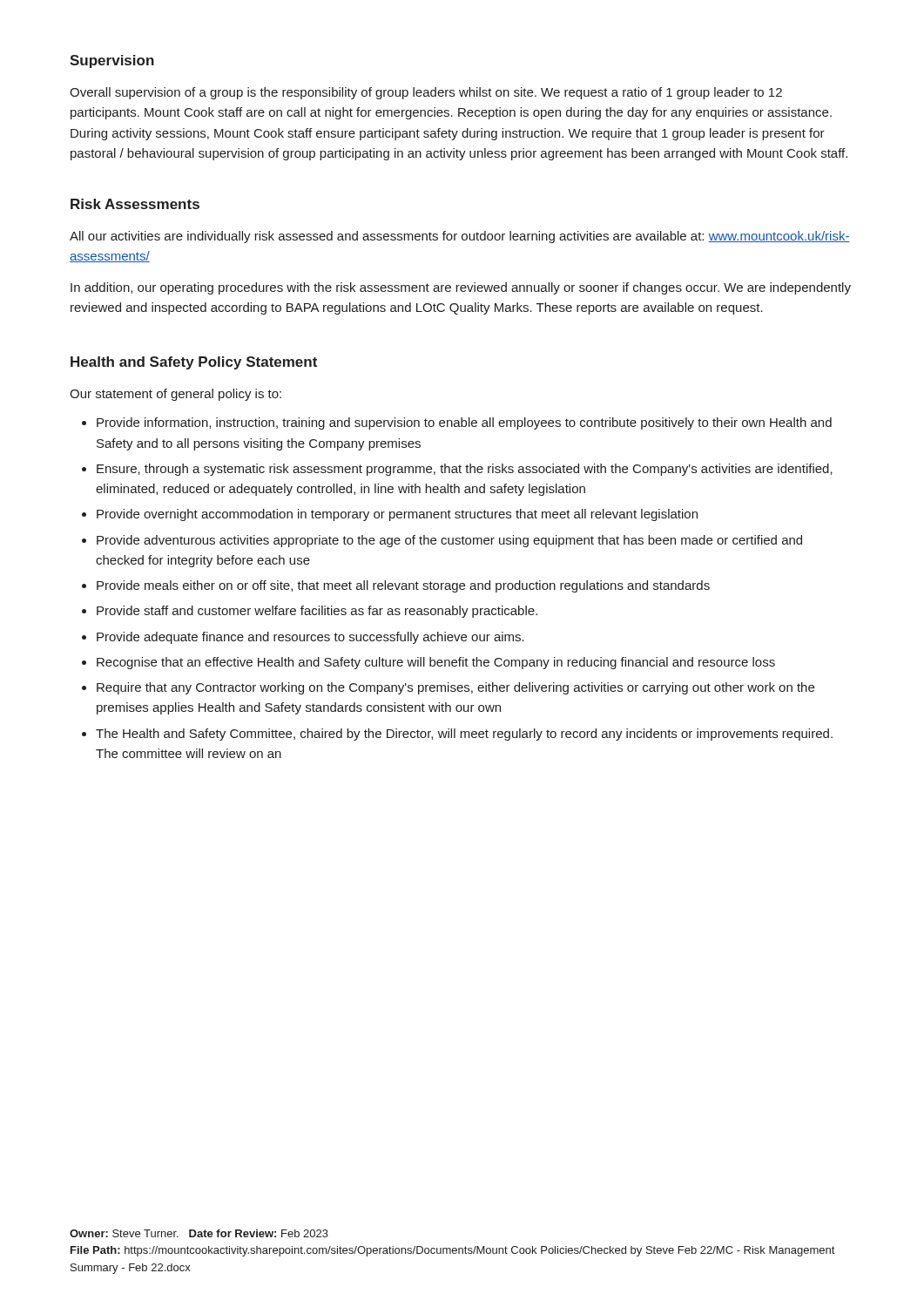Click on the list item containing "Ensure, through a systematic risk"

tap(464, 478)
